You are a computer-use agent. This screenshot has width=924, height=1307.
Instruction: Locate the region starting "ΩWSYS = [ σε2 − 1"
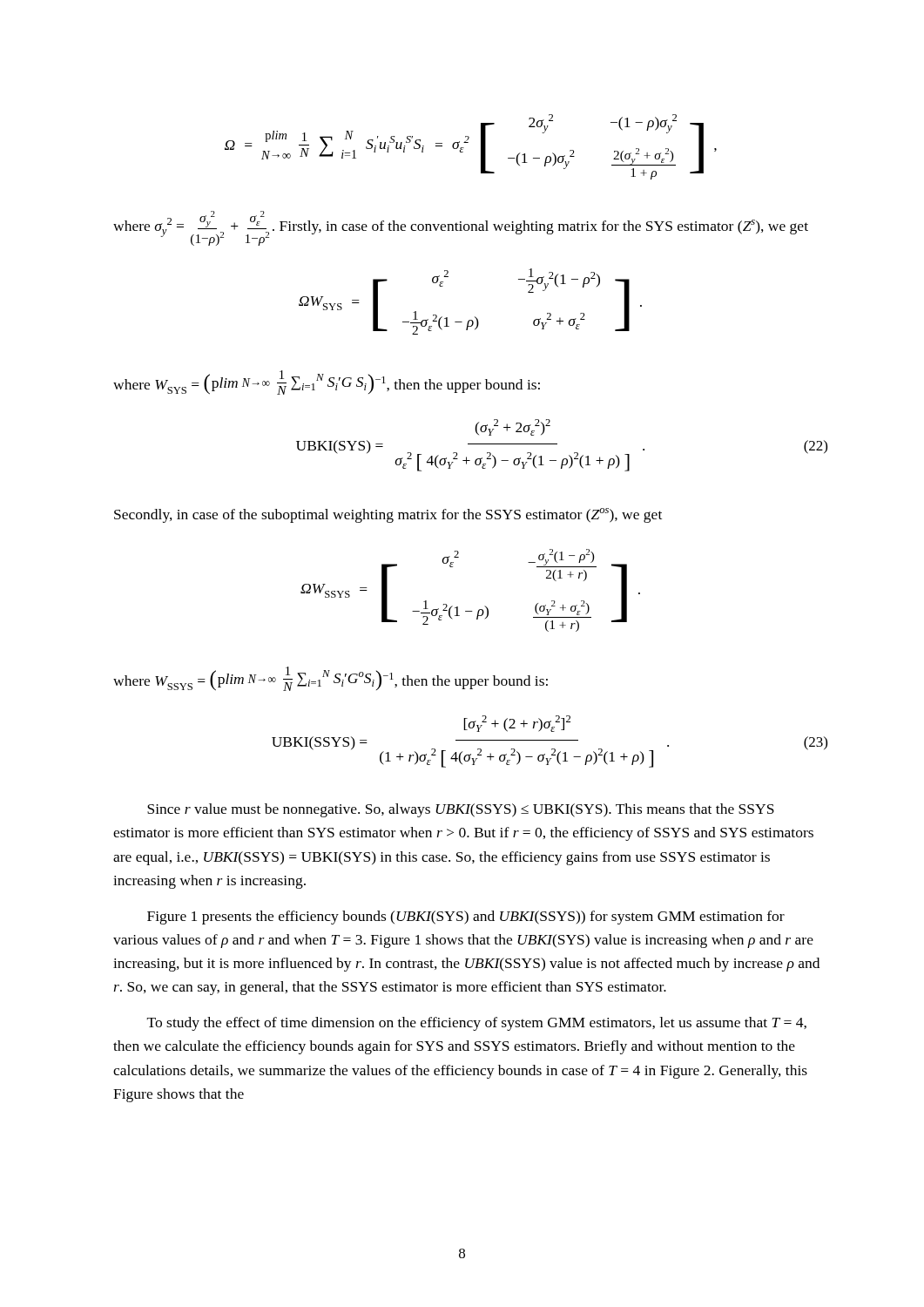click(x=471, y=302)
